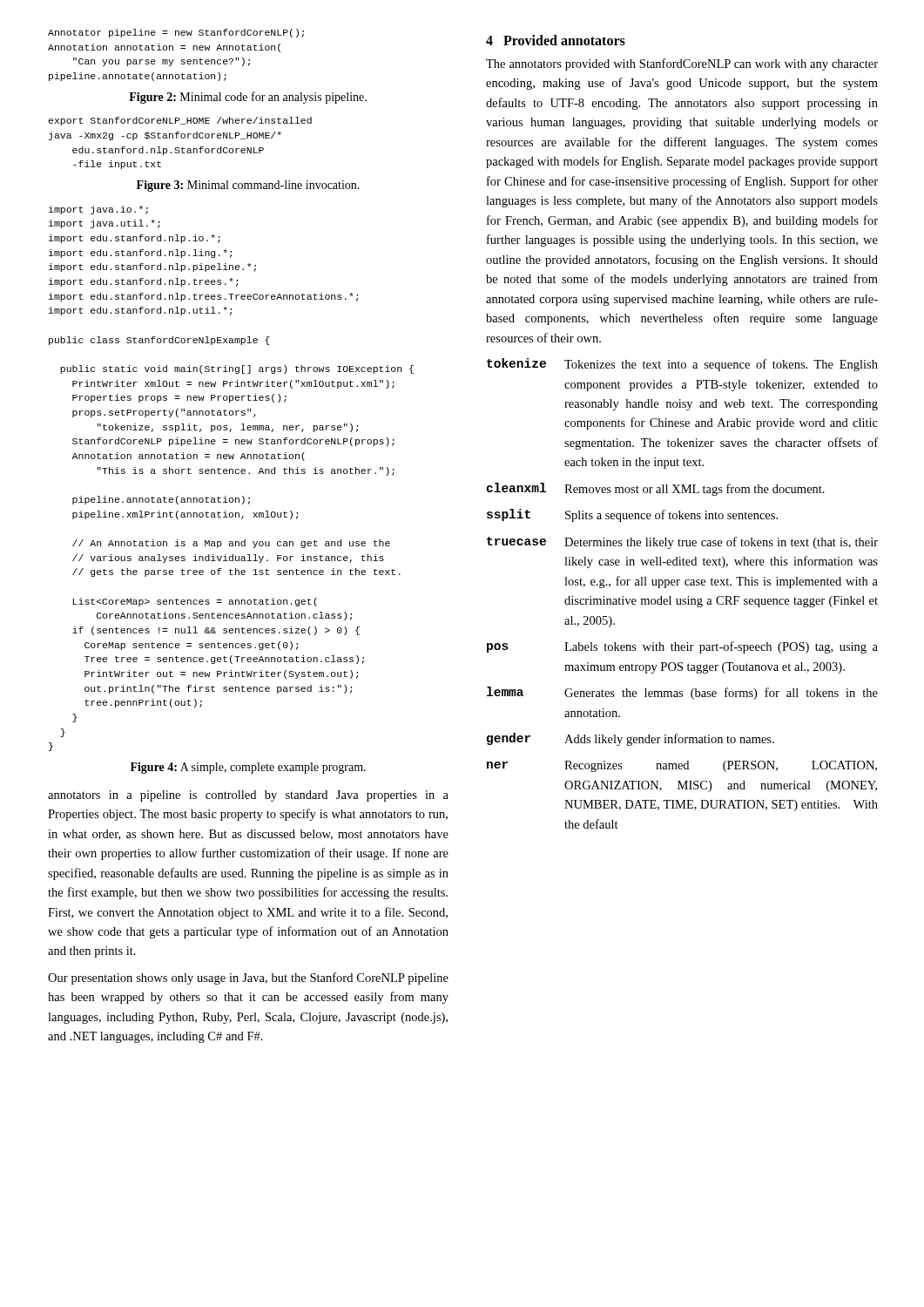
Task: Where does it say "Figure 4: A simple, complete example program."?
Action: coord(248,767)
